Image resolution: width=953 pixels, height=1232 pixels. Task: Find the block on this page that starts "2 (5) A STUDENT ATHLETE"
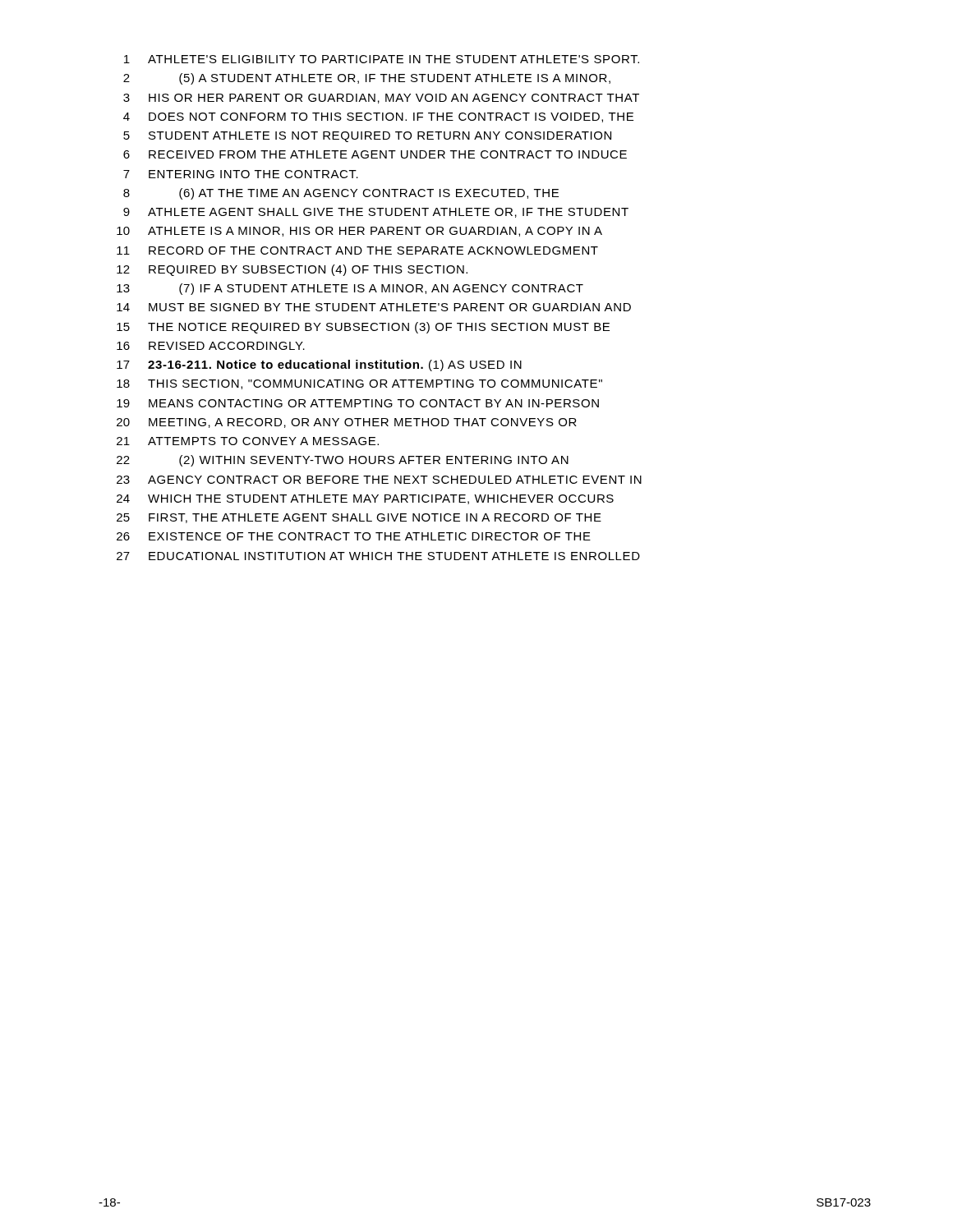485,78
